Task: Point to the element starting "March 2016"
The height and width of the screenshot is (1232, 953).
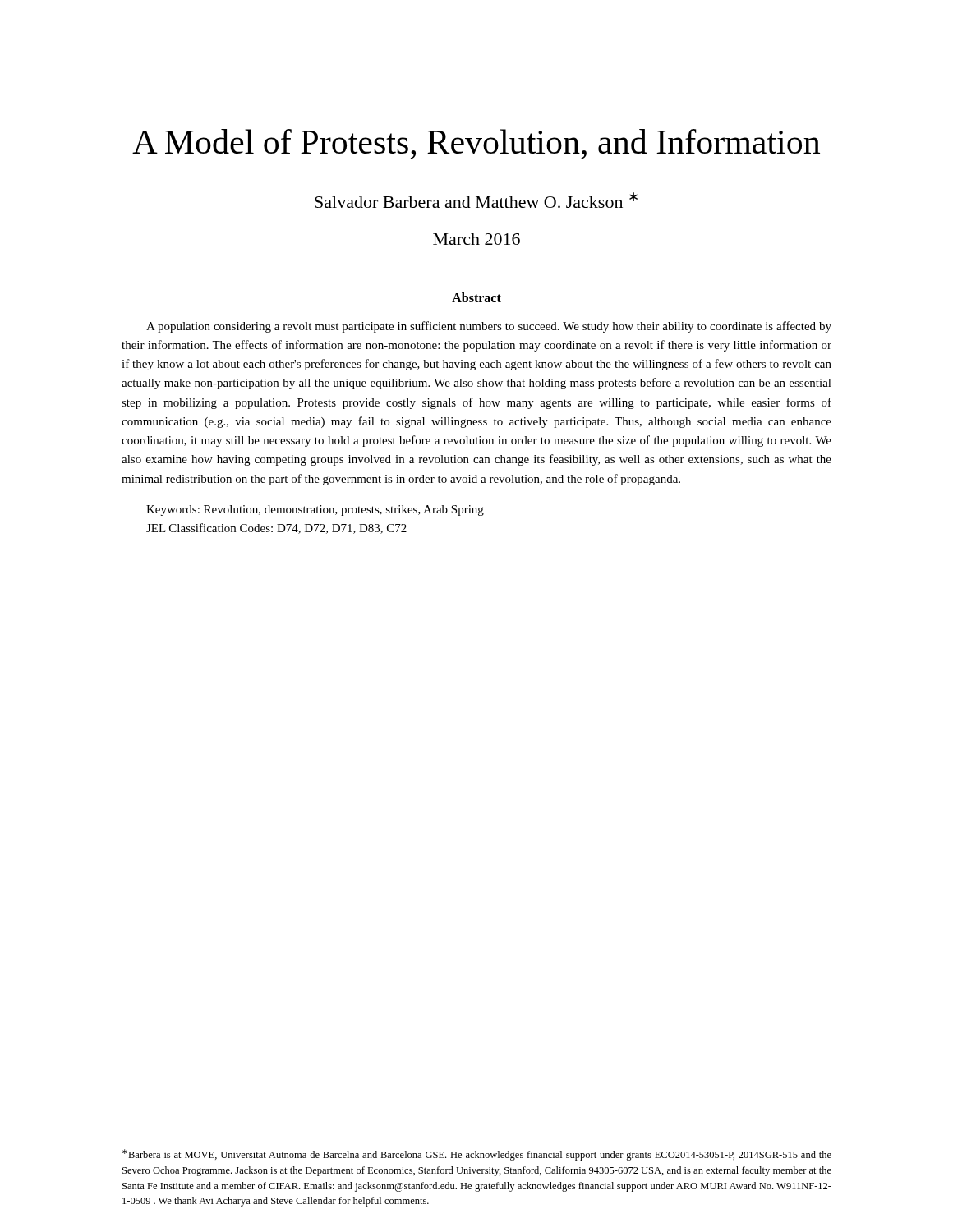Action: point(476,239)
